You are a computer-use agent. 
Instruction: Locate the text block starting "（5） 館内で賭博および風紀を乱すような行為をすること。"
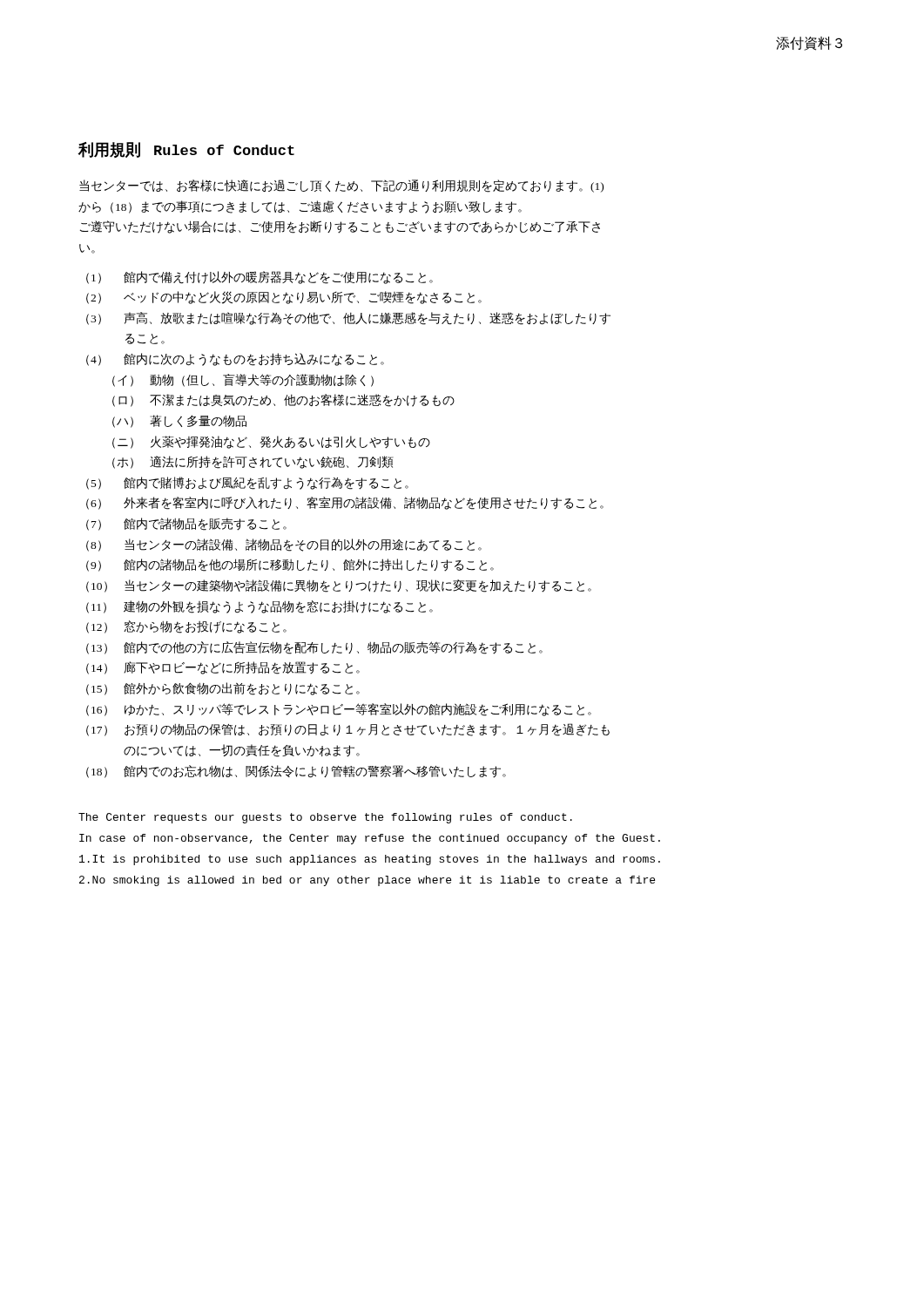click(247, 483)
